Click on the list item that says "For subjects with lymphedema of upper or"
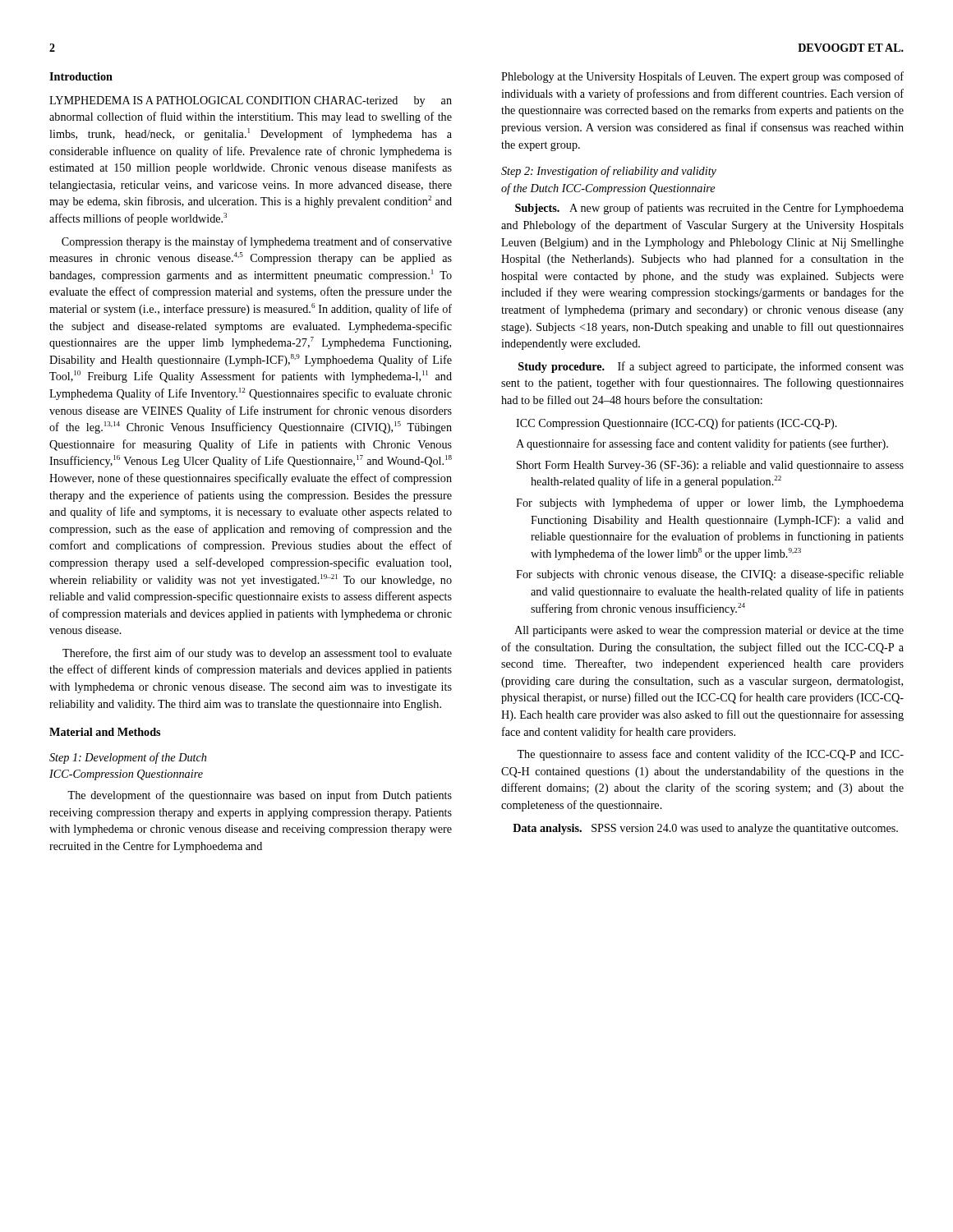Screen dimensions: 1232x953 coord(710,528)
